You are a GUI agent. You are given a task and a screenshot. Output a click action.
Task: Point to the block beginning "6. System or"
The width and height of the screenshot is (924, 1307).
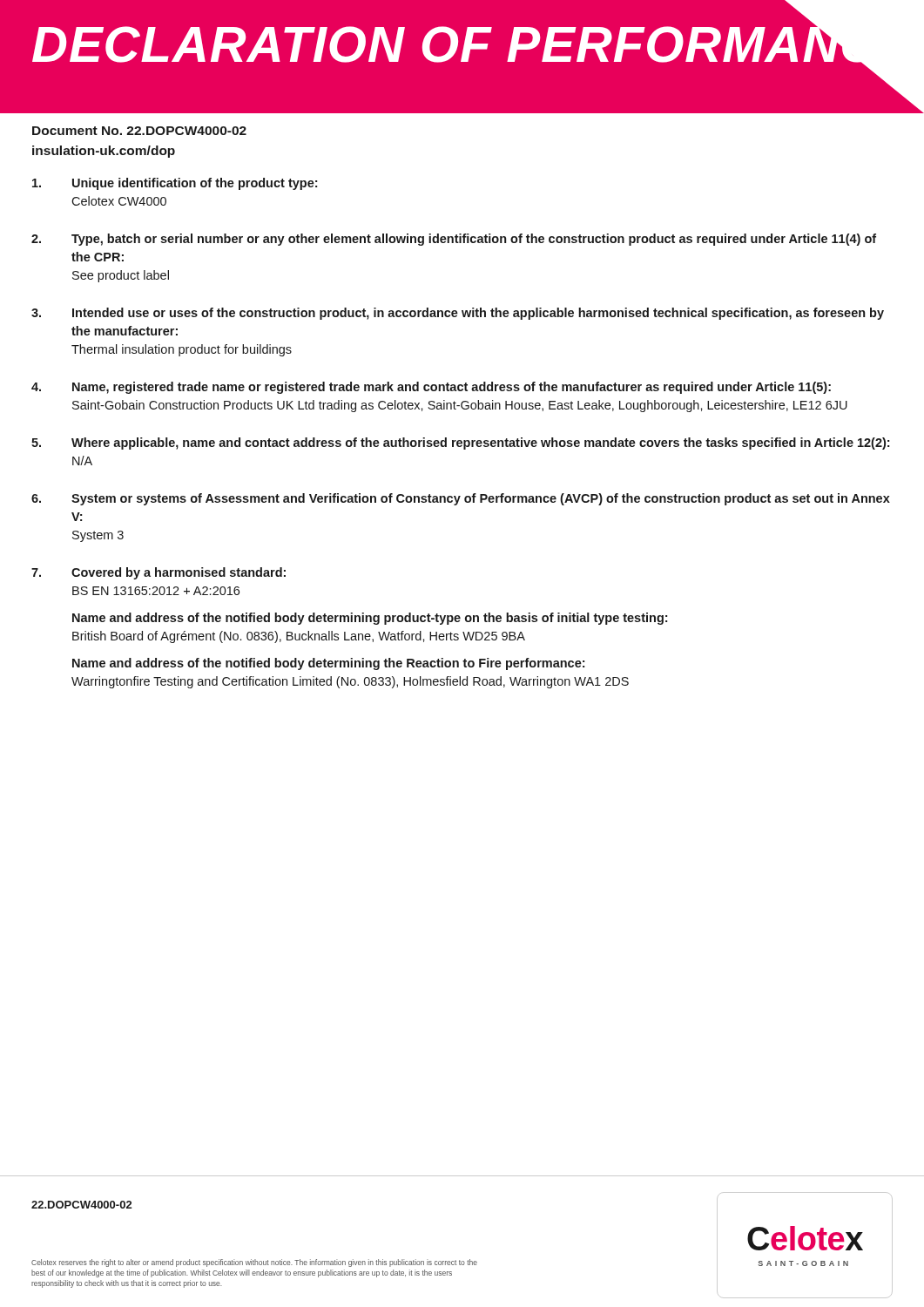coord(461,499)
